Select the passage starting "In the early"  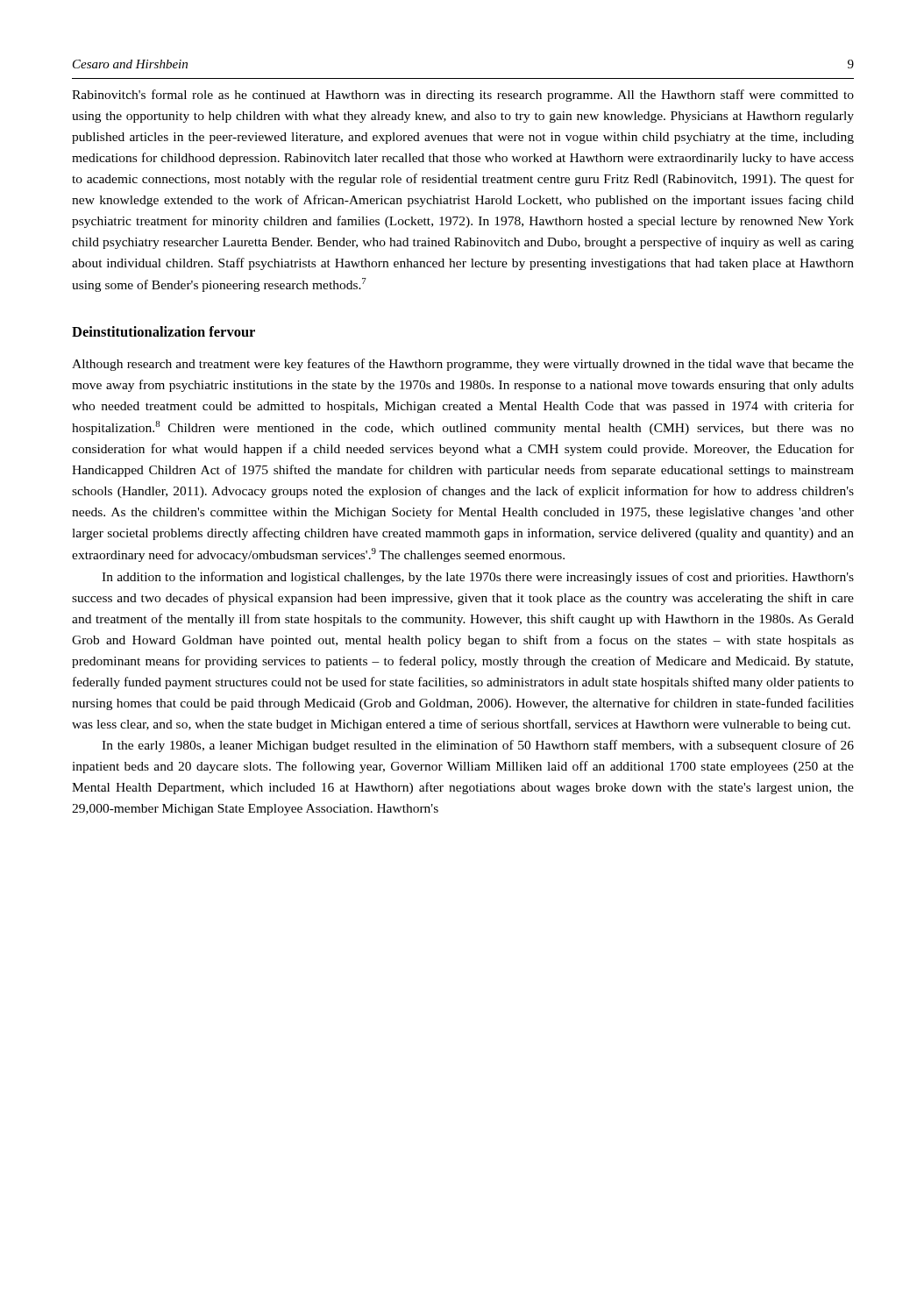463,777
